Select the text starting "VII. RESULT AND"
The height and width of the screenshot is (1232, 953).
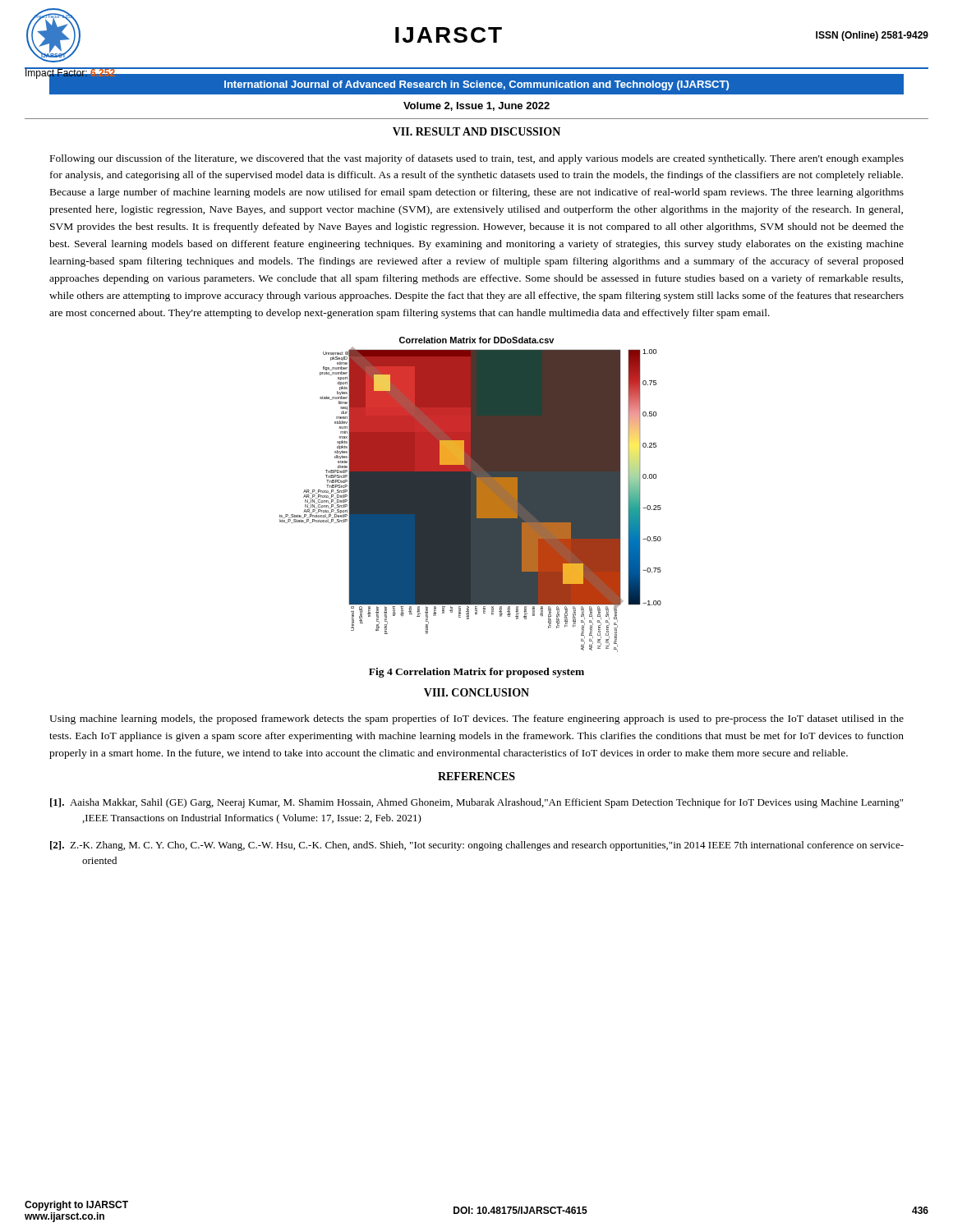pos(476,132)
